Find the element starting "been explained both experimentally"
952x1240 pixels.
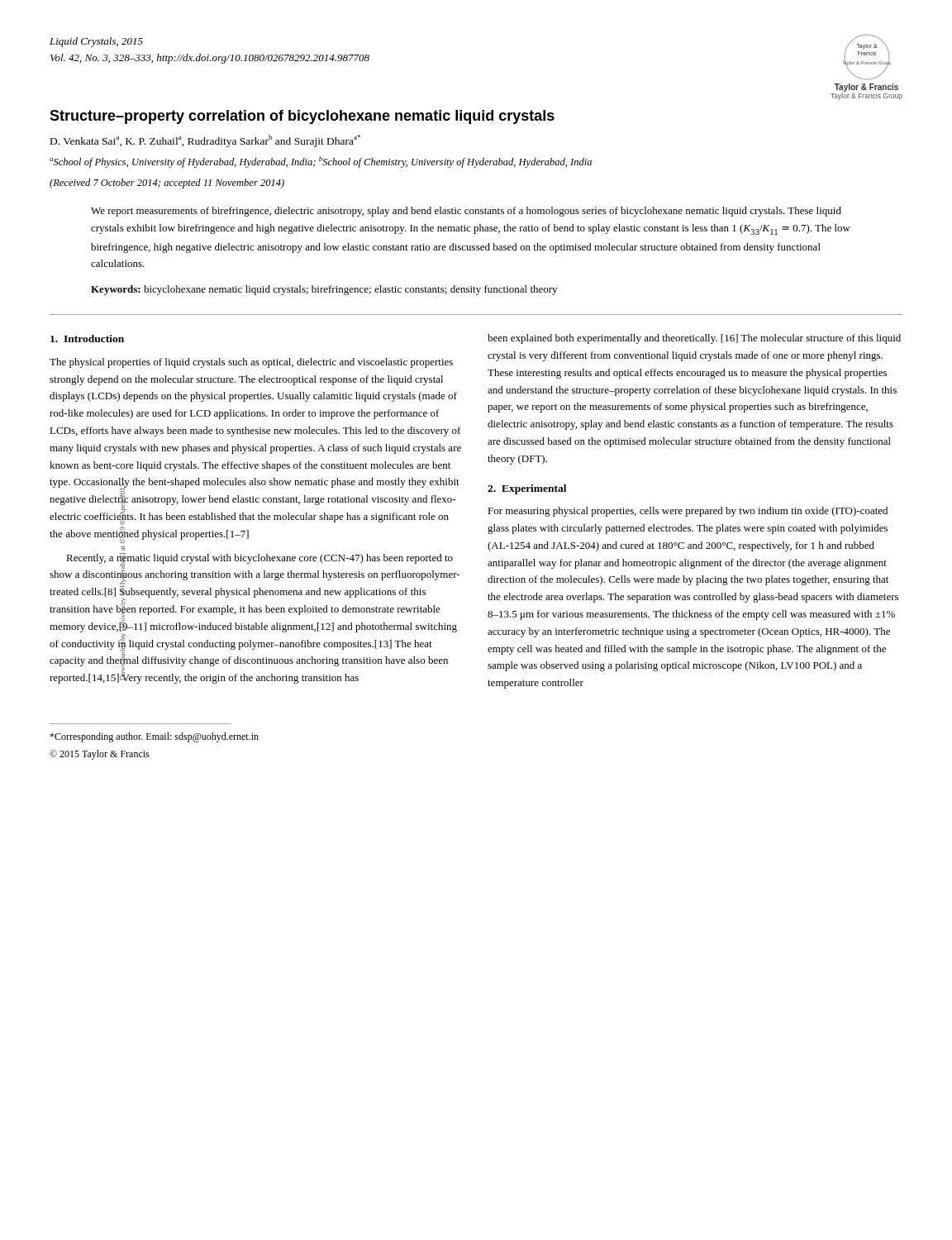[x=695, y=399]
